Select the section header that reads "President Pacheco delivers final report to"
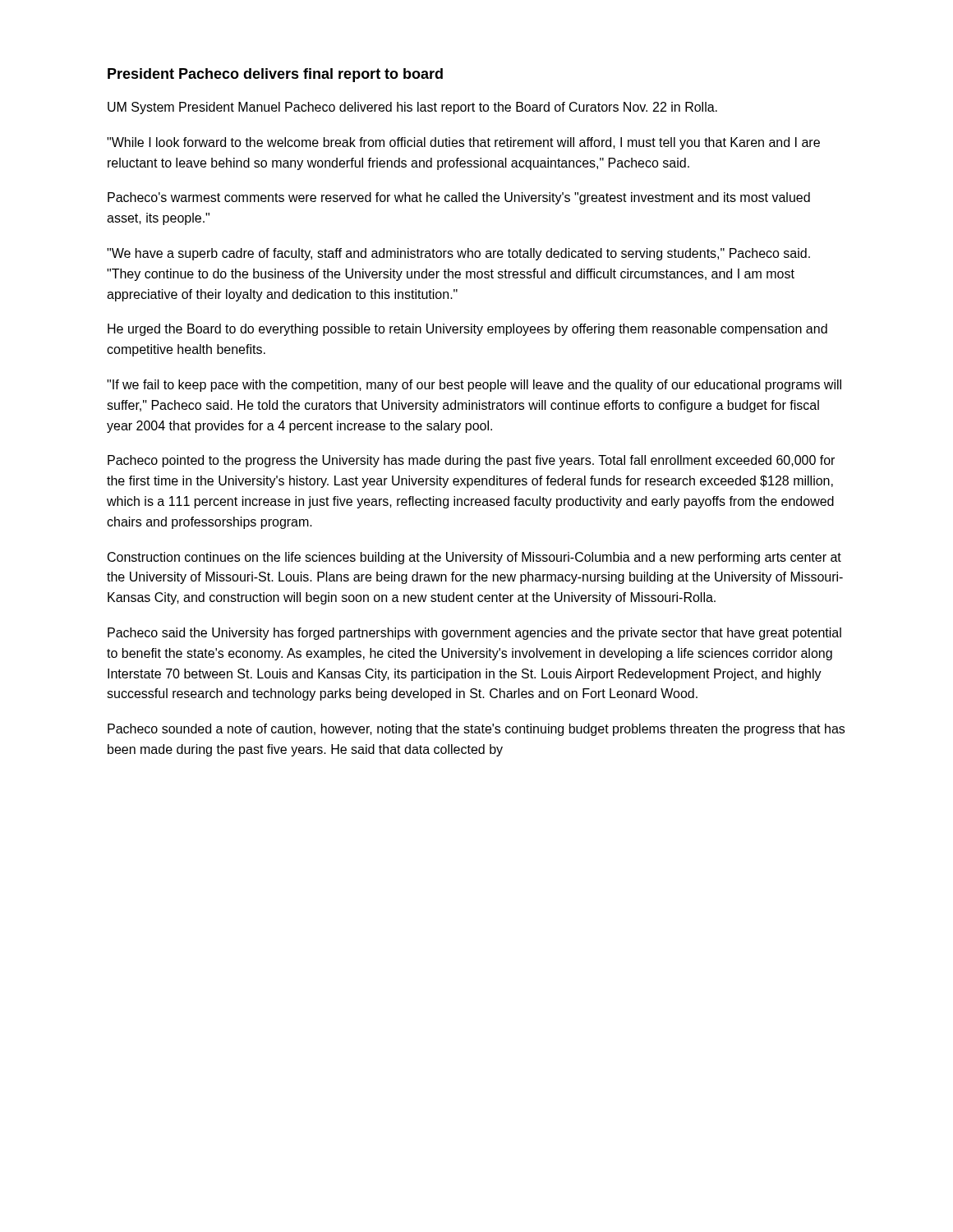 coord(275,74)
